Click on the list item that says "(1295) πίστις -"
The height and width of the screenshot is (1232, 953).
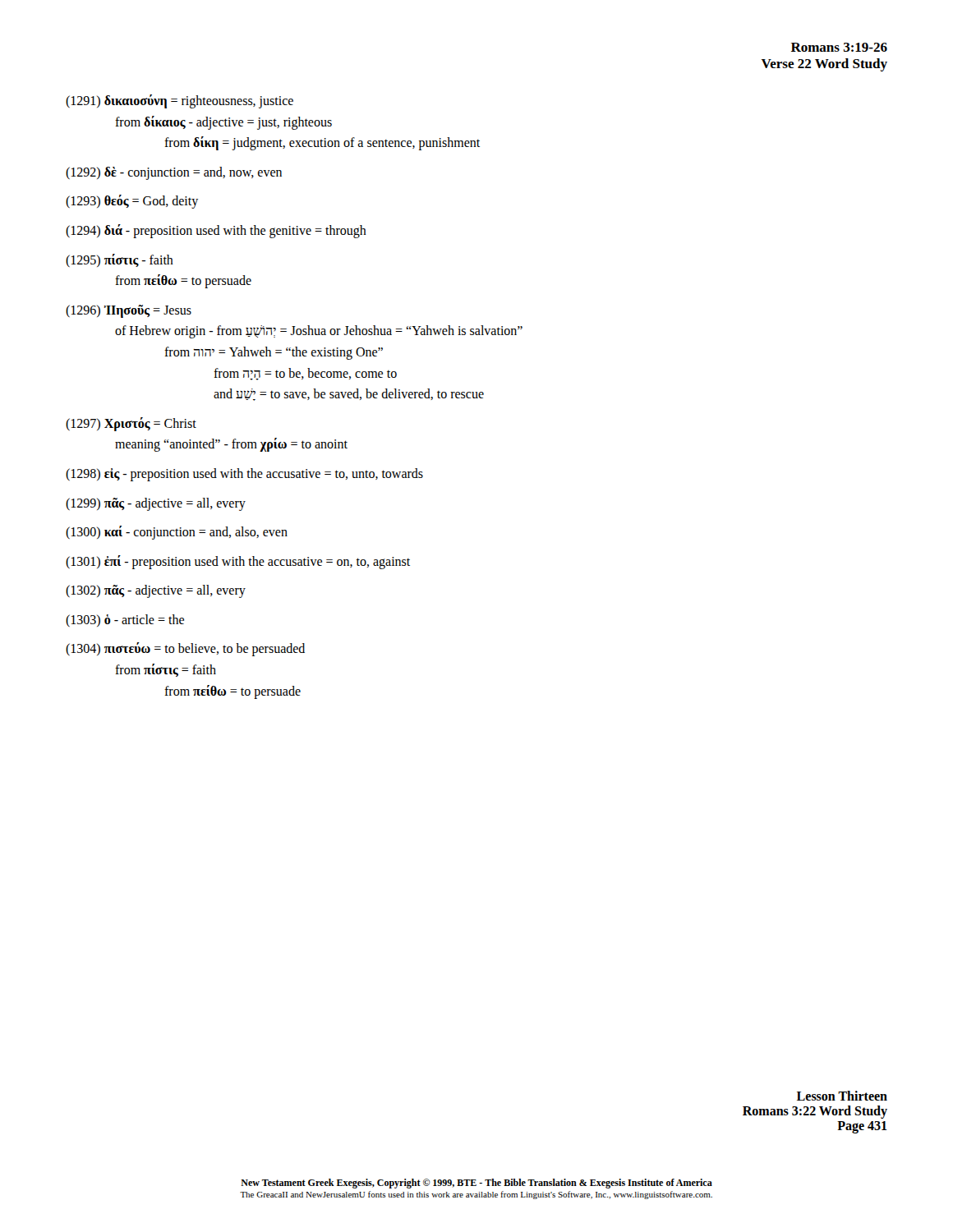pos(159,270)
